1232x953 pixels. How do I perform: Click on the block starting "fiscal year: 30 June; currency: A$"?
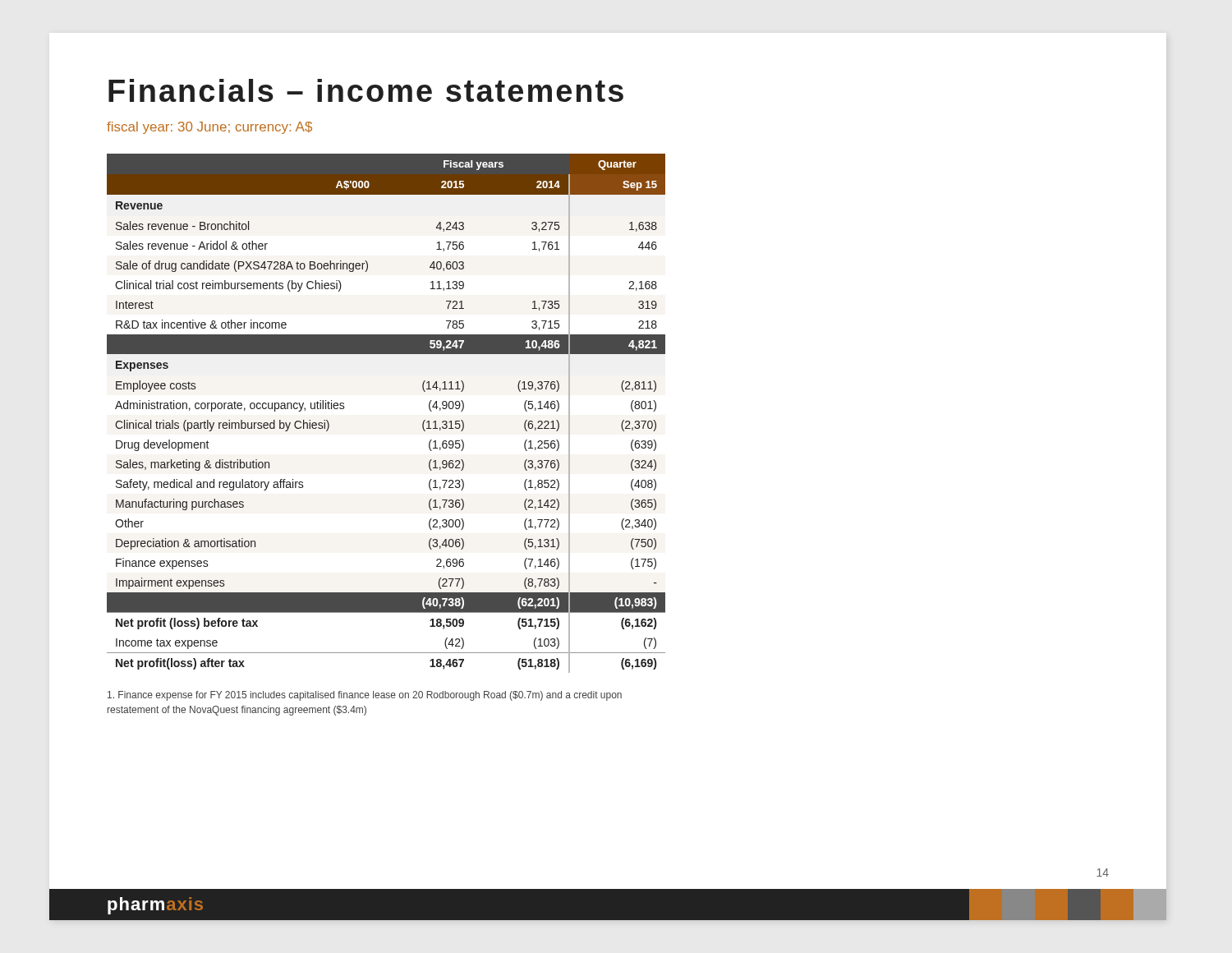click(210, 127)
